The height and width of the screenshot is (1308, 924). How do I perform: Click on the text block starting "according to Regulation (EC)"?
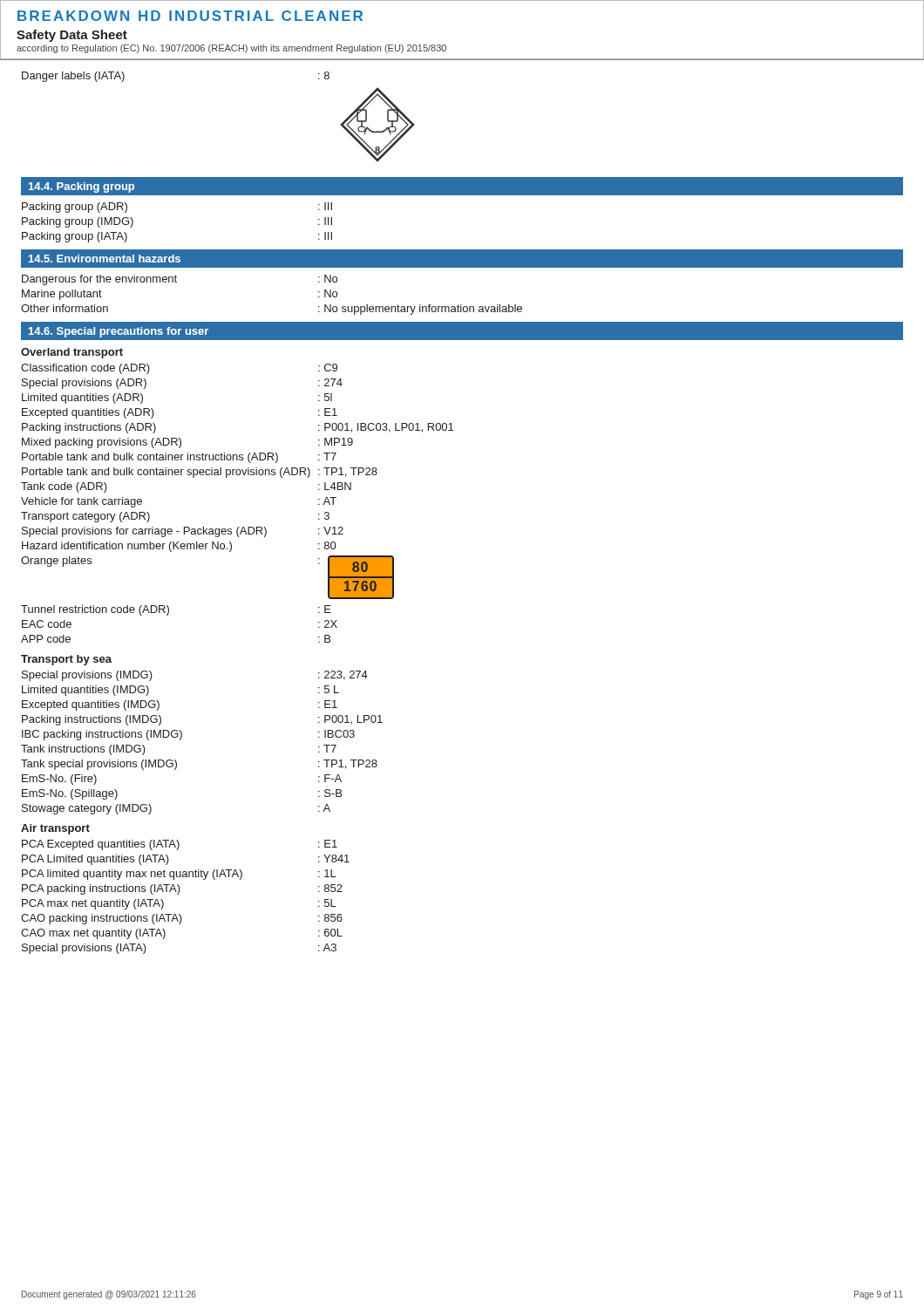click(232, 48)
